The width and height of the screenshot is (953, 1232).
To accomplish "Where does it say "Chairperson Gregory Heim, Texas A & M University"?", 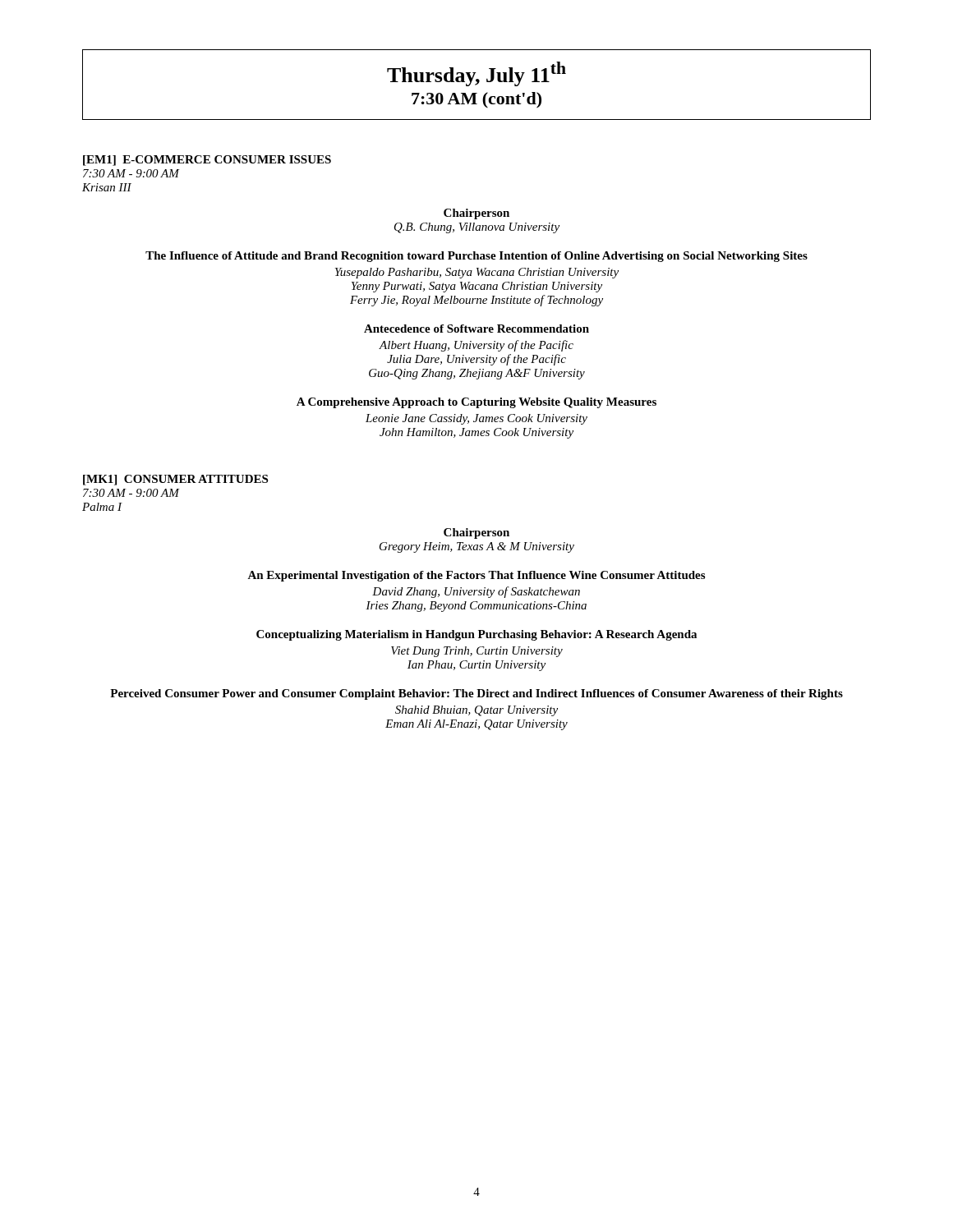I will coord(476,539).
